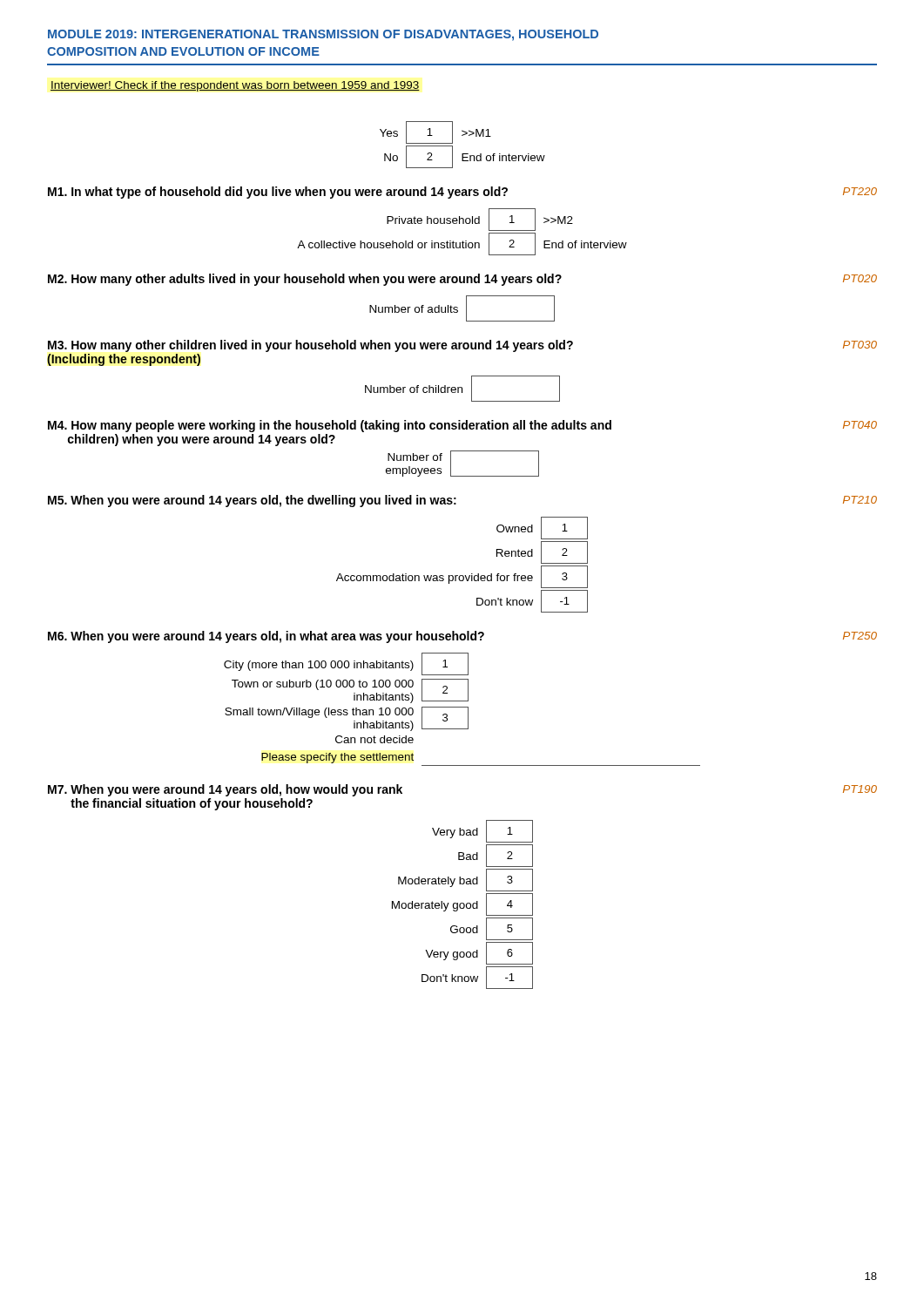Select the table that reads "Private household"
The image size is (924, 1307).
(462, 232)
